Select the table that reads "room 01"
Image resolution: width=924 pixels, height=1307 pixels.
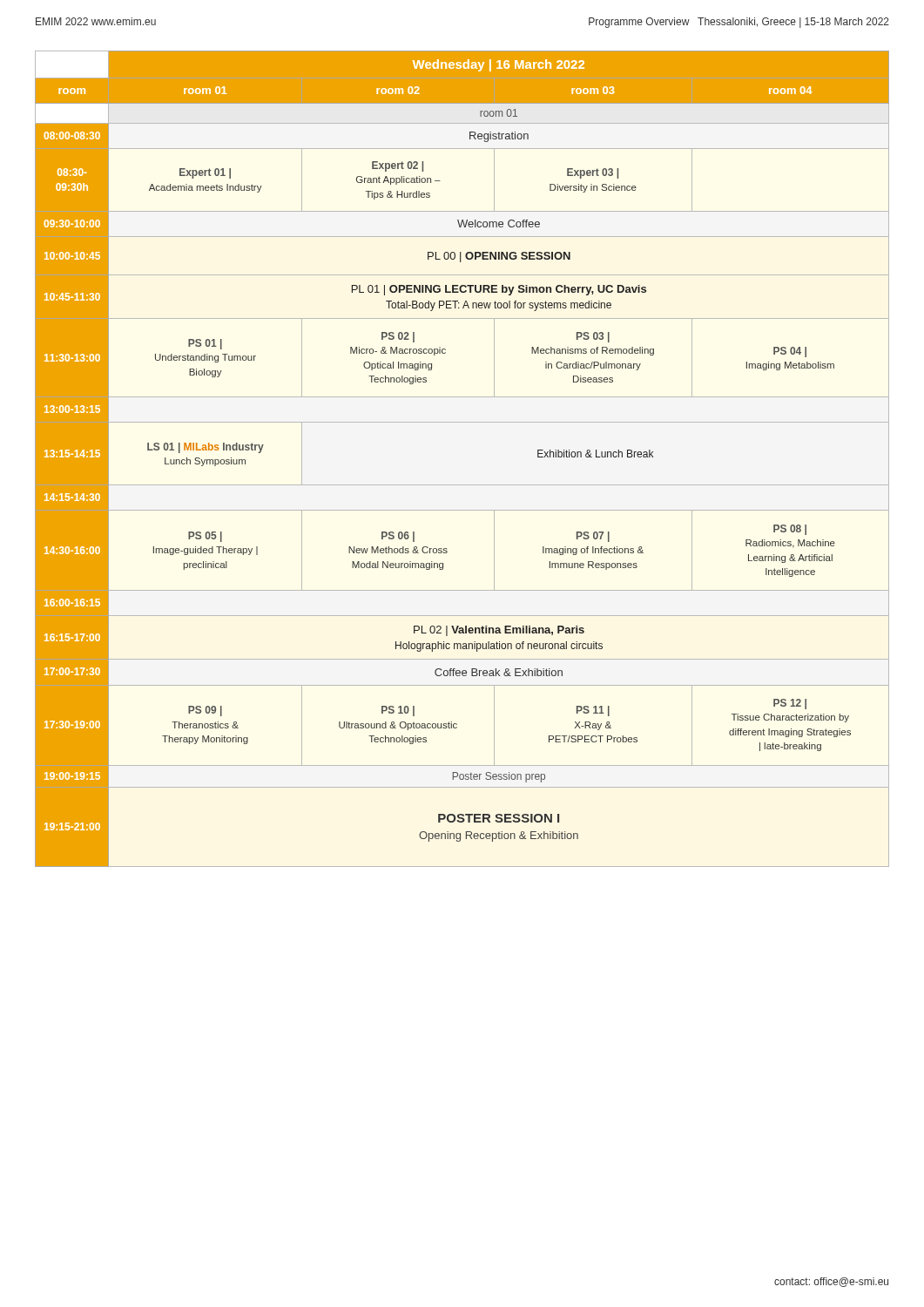click(x=462, y=459)
